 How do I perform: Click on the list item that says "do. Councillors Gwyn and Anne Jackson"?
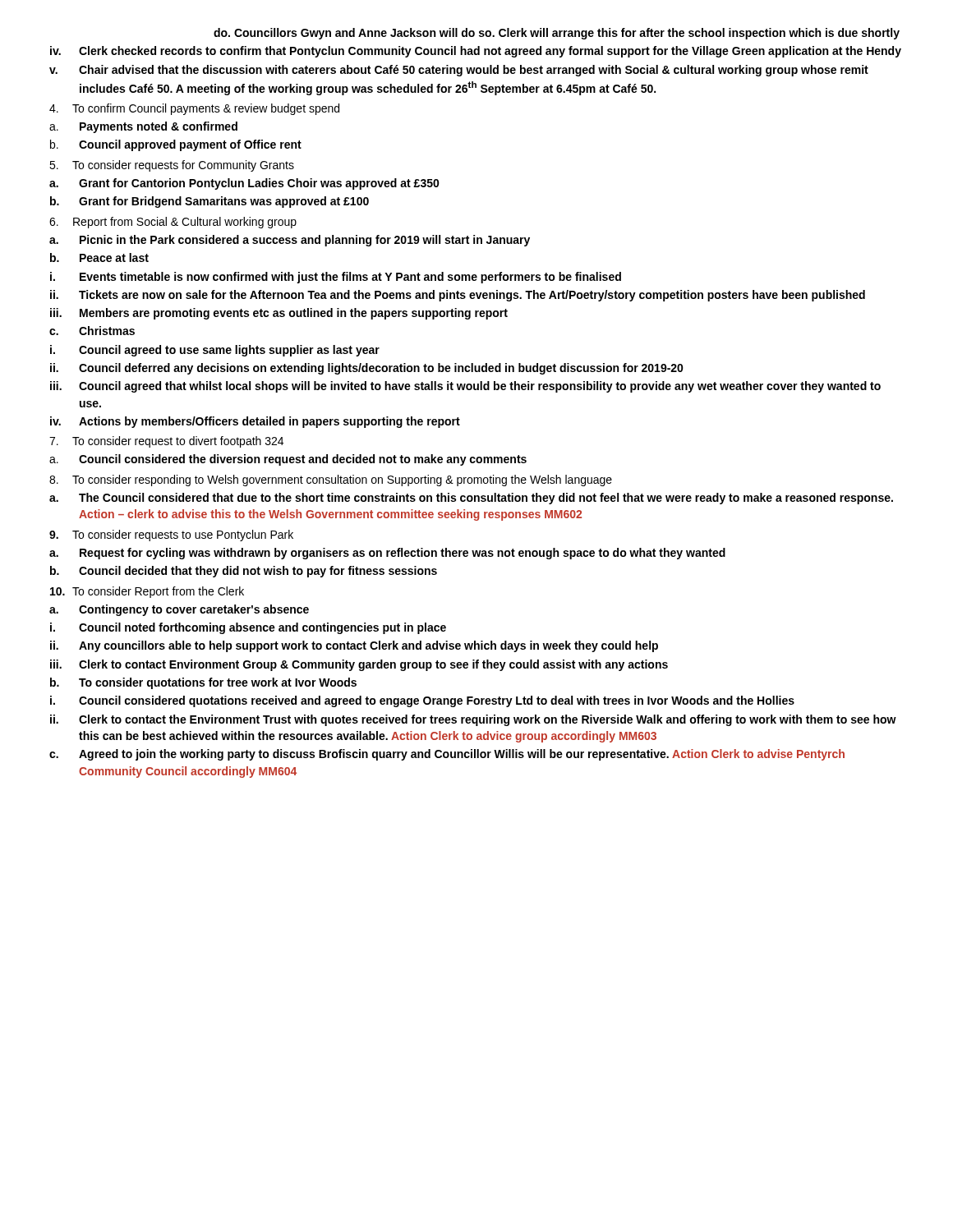click(x=557, y=33)
